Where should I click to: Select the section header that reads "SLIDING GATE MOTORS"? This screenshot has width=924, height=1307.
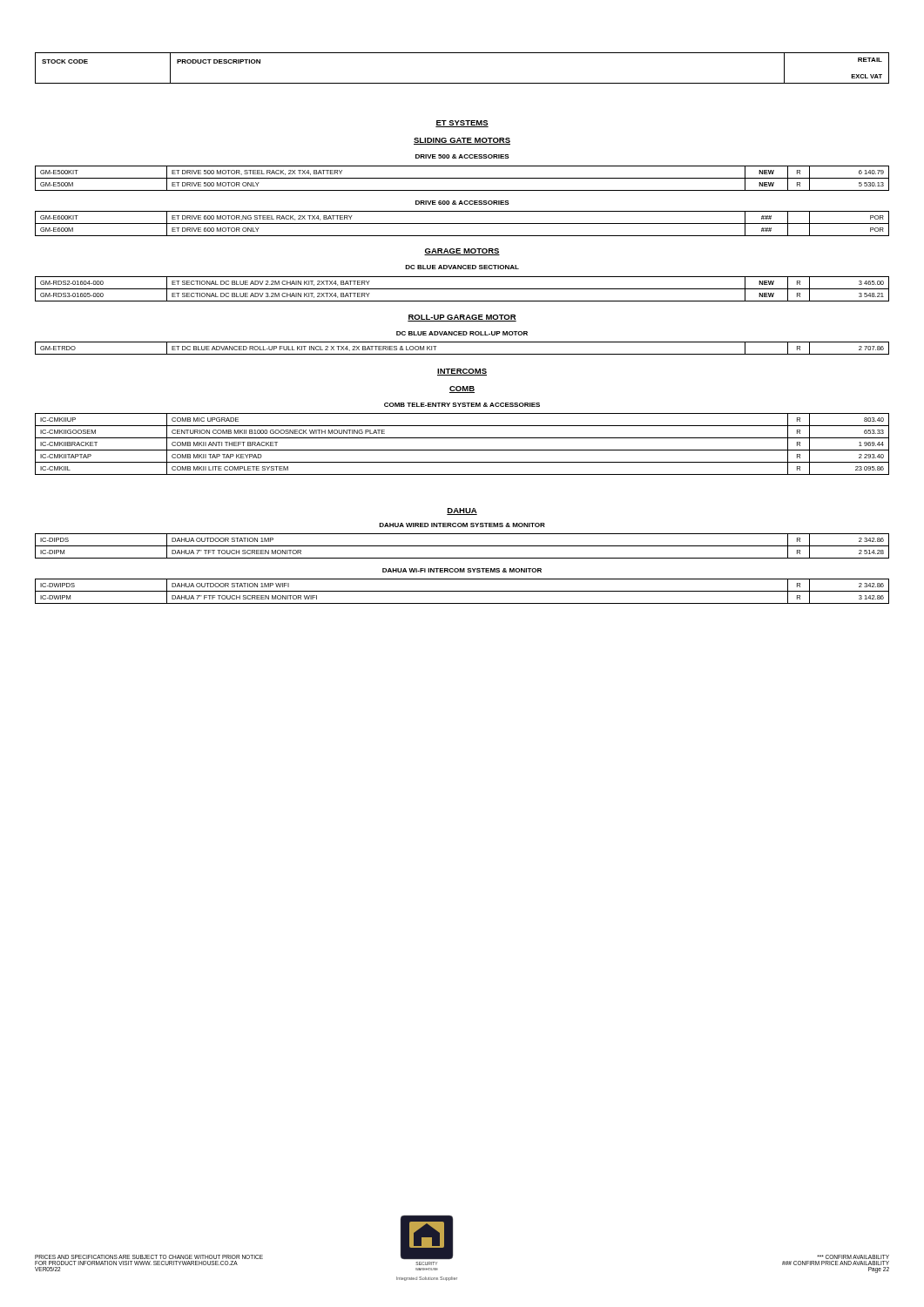click(462, 140)
